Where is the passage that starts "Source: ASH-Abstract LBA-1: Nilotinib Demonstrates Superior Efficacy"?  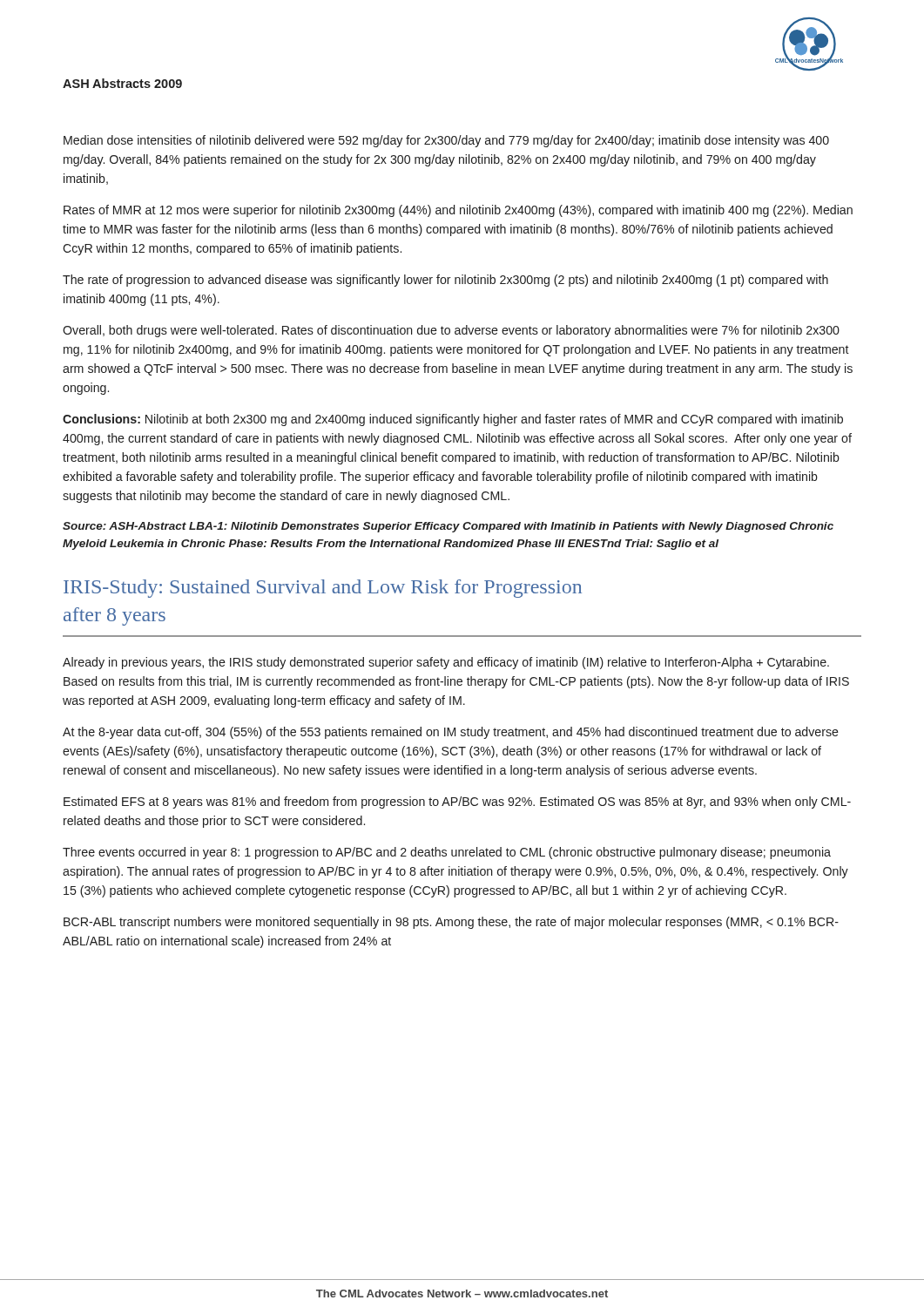click(x=448, y=535)
